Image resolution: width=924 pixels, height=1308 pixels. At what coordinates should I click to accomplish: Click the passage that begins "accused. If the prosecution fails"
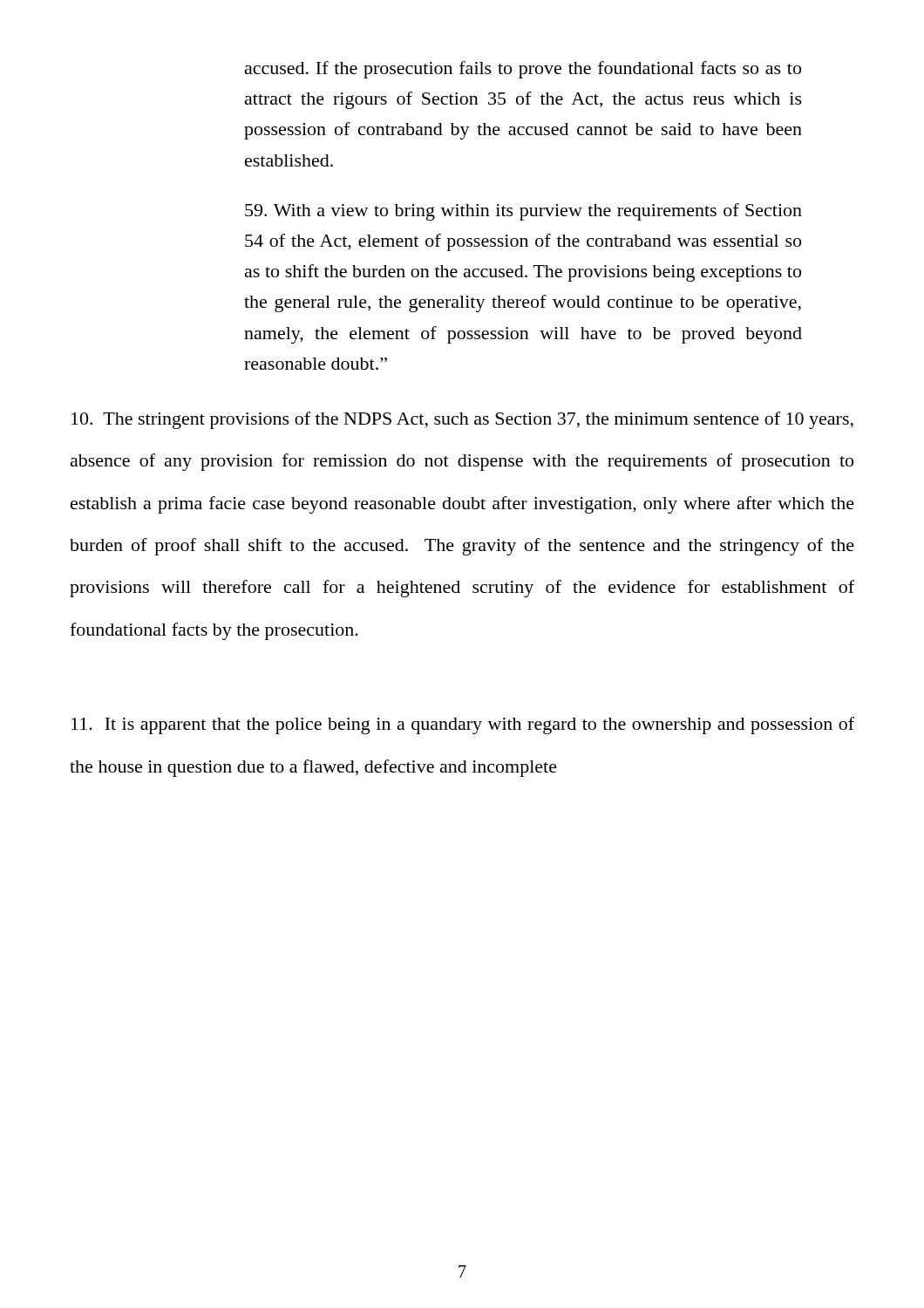[x=523, y=114]
